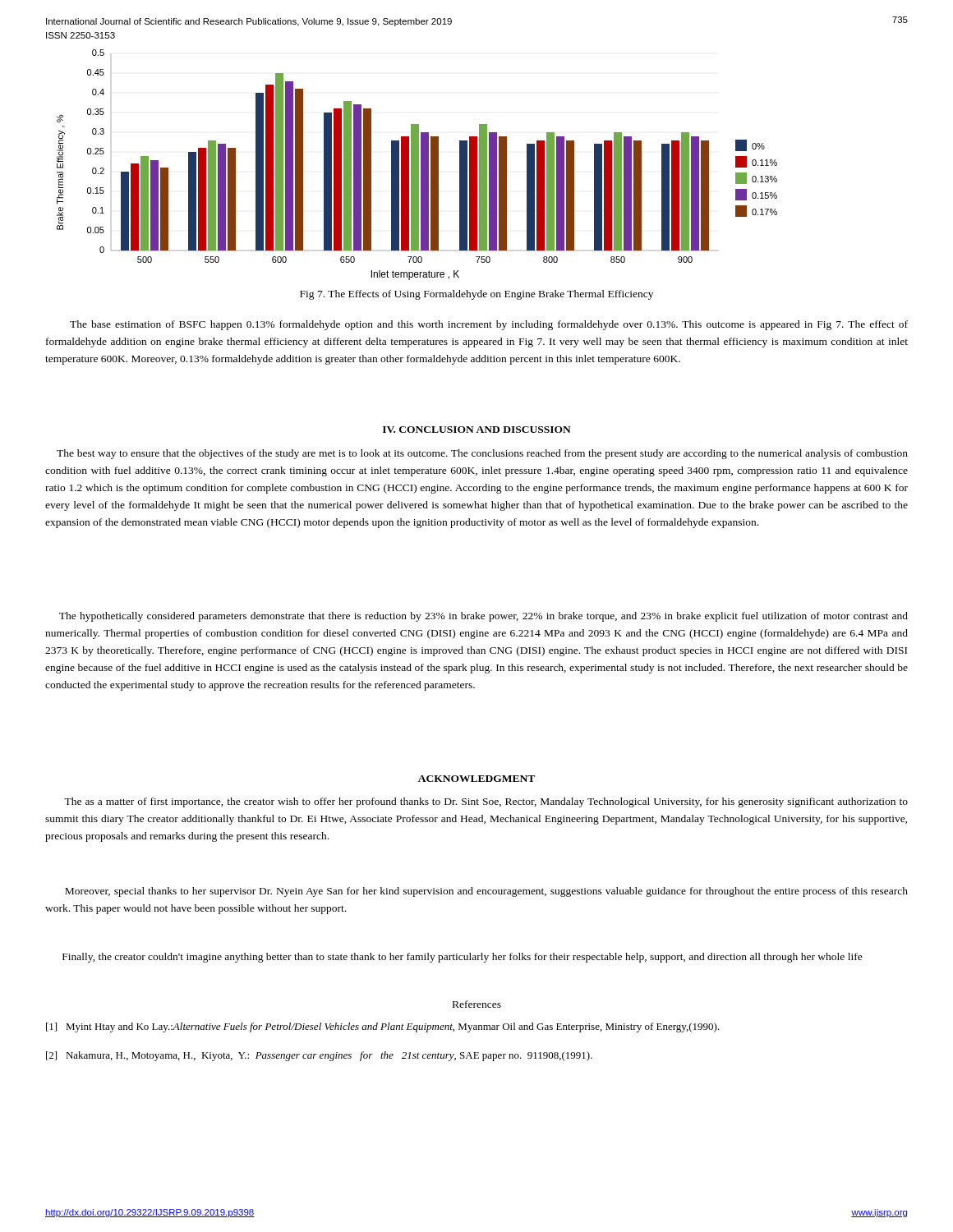Point to the block beginning "Moreover, special thanks to her supervisor Dr."
953x1232 pixels.
tap(476, 899)
